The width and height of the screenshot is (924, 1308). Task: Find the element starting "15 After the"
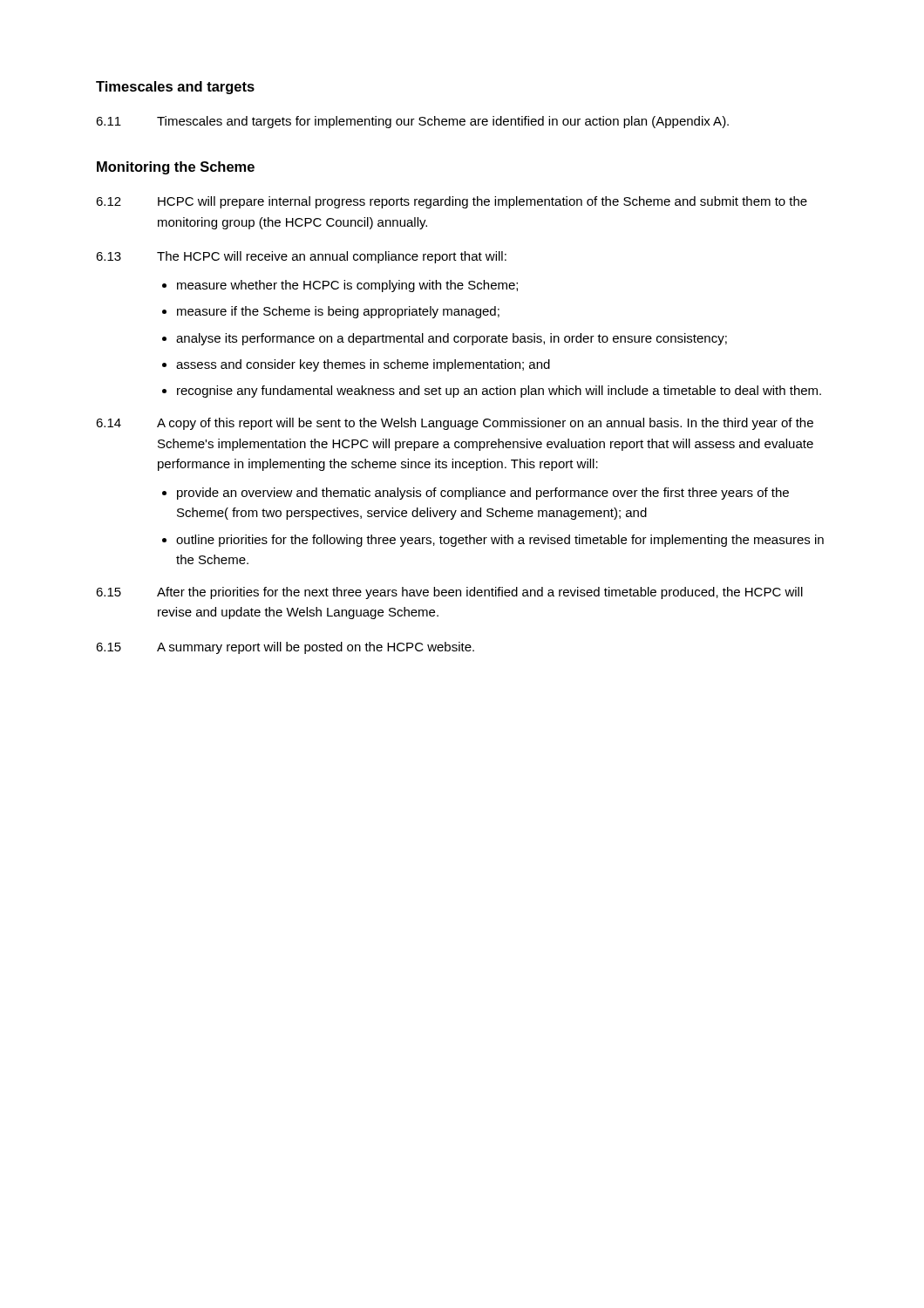tap(462, 602)
